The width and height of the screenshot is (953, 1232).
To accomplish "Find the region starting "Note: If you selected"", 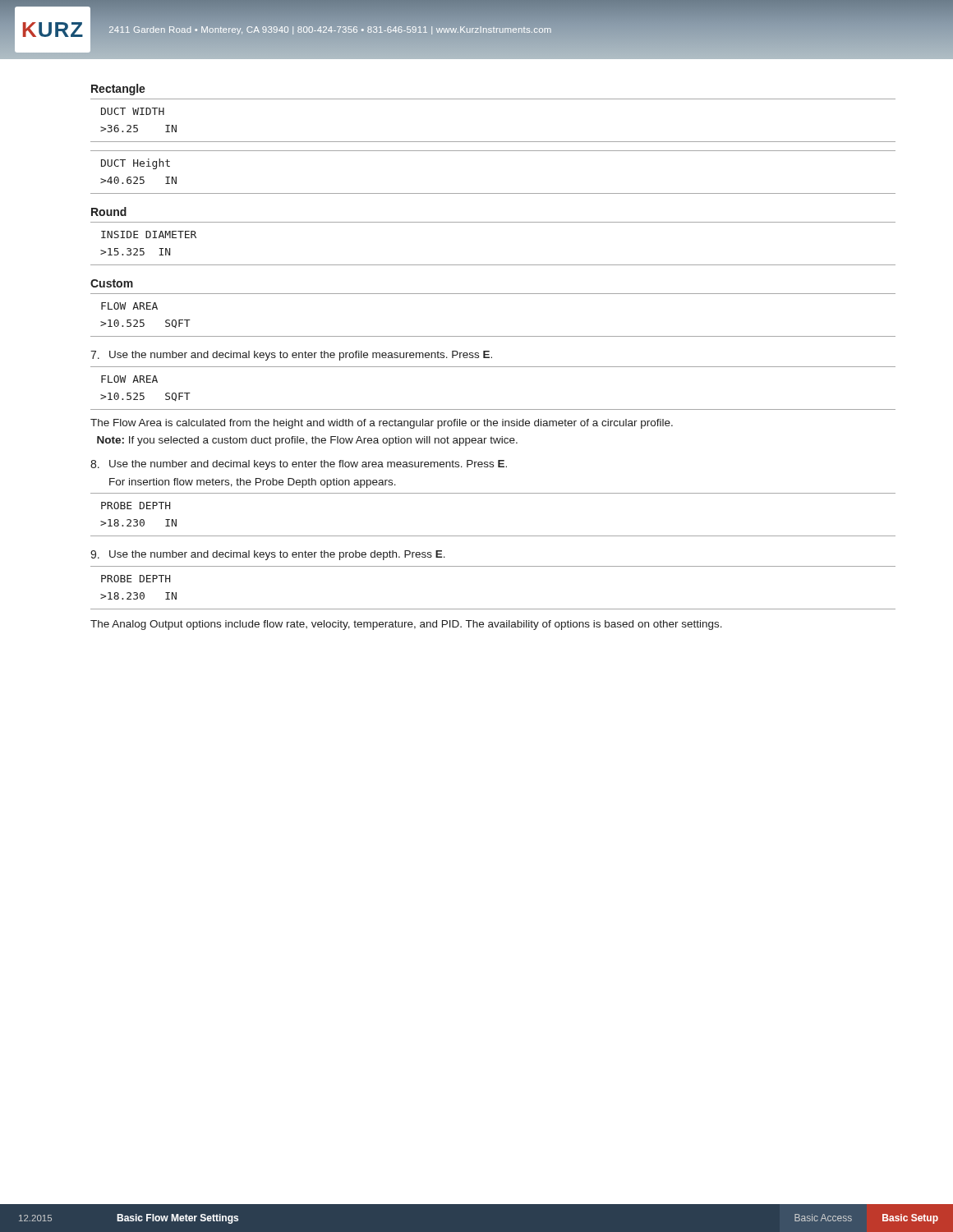I will (304, 440).
